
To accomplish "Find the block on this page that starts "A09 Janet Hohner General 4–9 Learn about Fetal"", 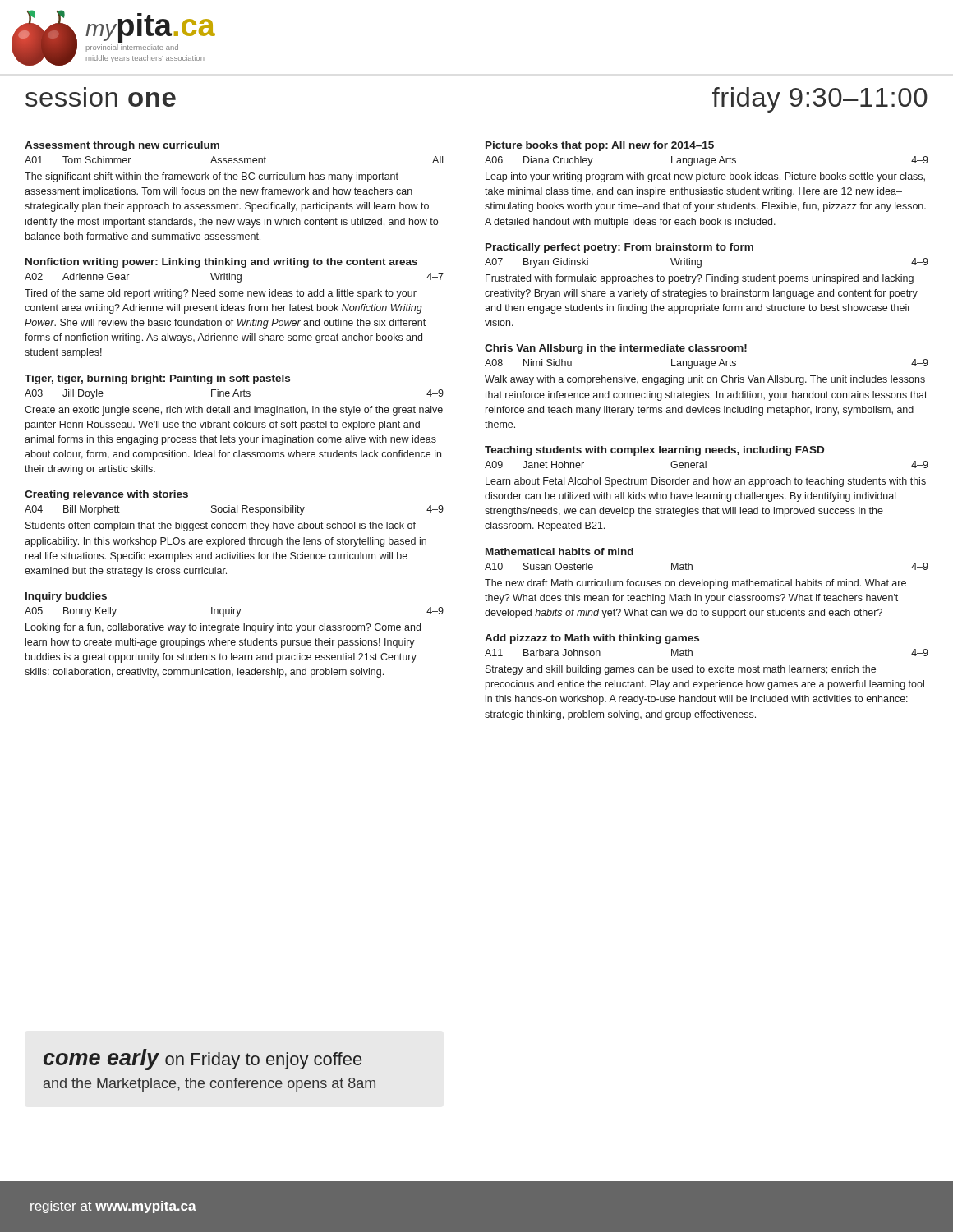I will pyautogui.click(x=707, y=495).
